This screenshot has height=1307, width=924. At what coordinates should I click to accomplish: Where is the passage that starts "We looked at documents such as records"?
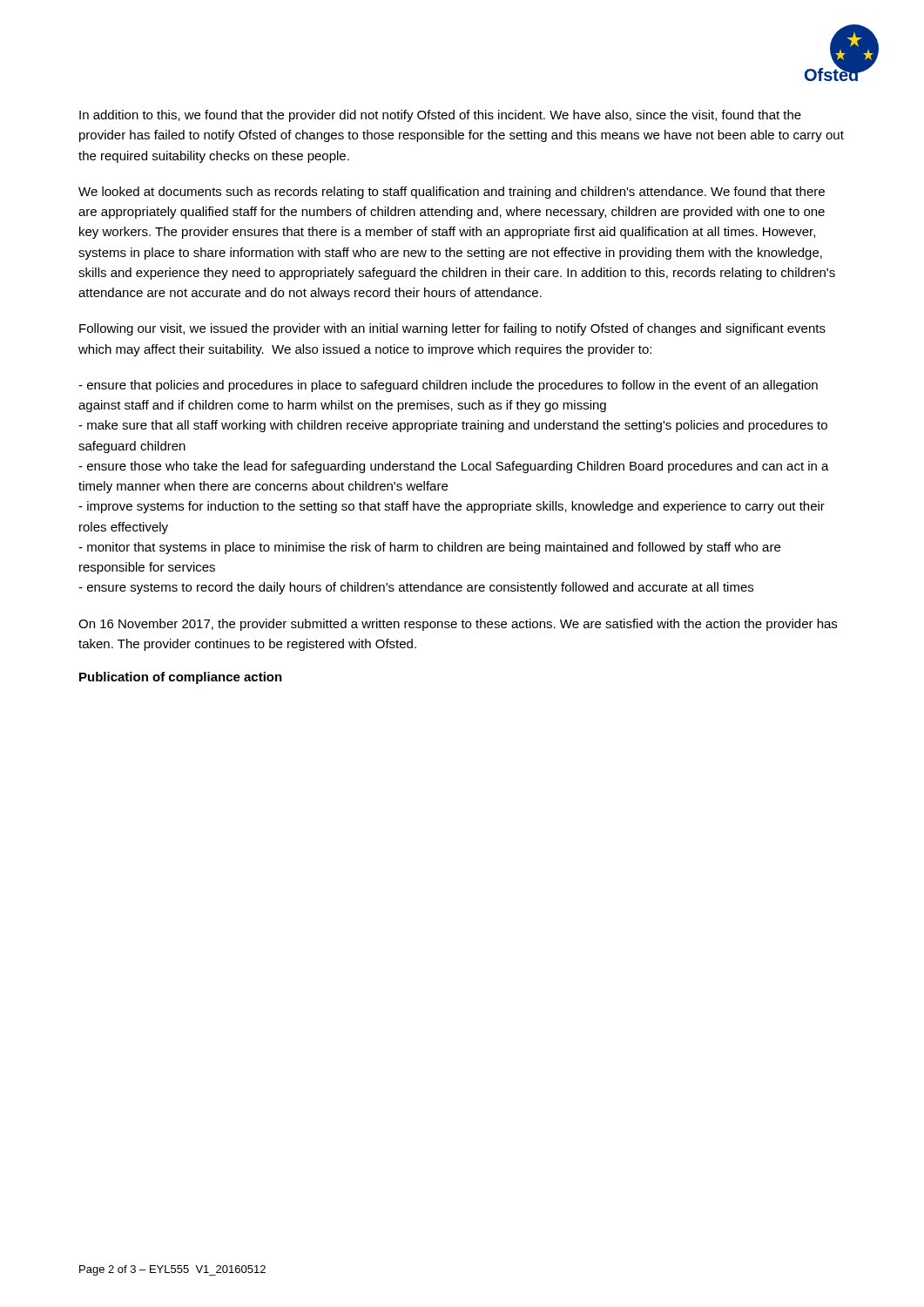click(x=457, y=242)
